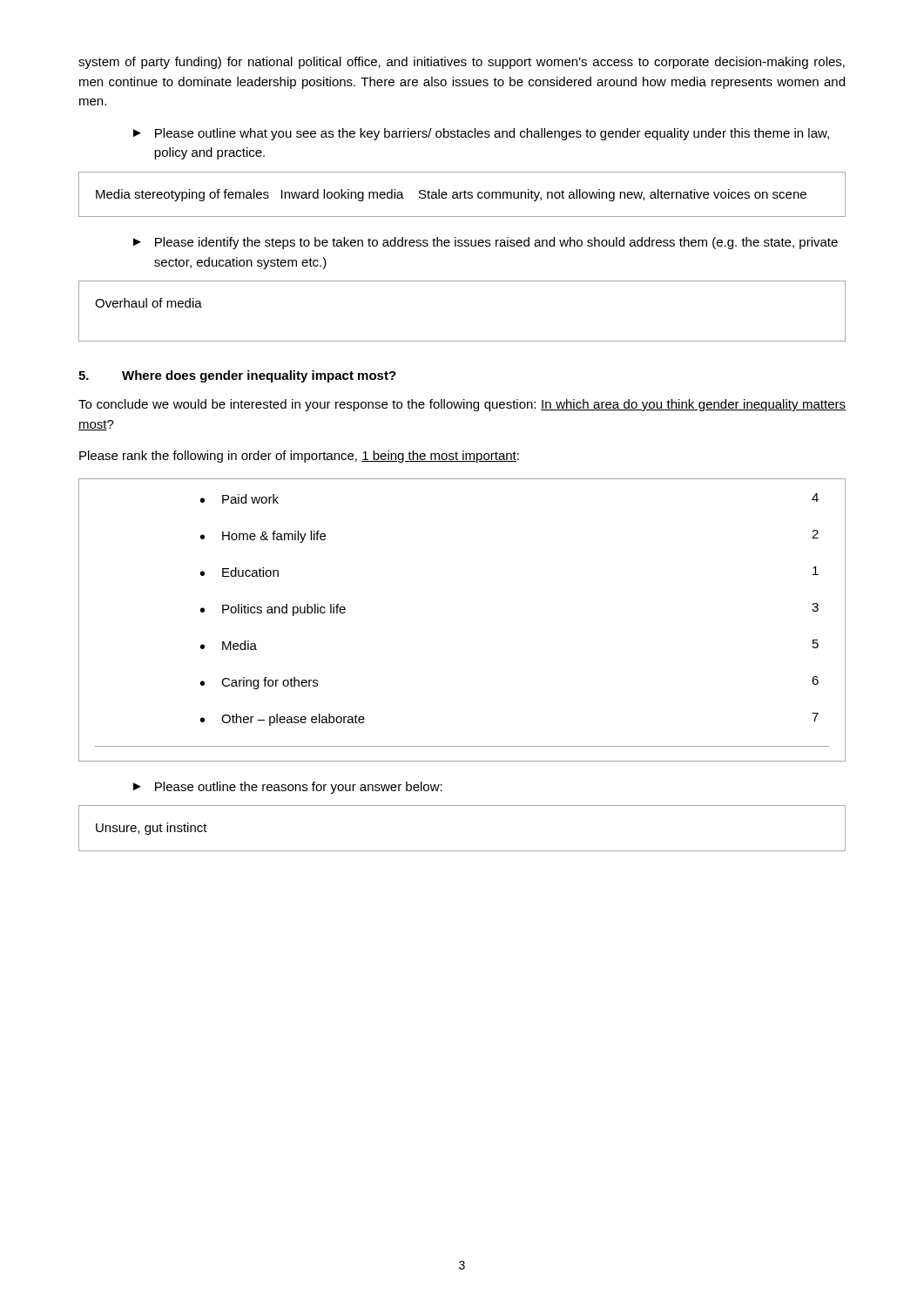Navigate to the element starting "To conclude we would"

(x=462, y=414)
